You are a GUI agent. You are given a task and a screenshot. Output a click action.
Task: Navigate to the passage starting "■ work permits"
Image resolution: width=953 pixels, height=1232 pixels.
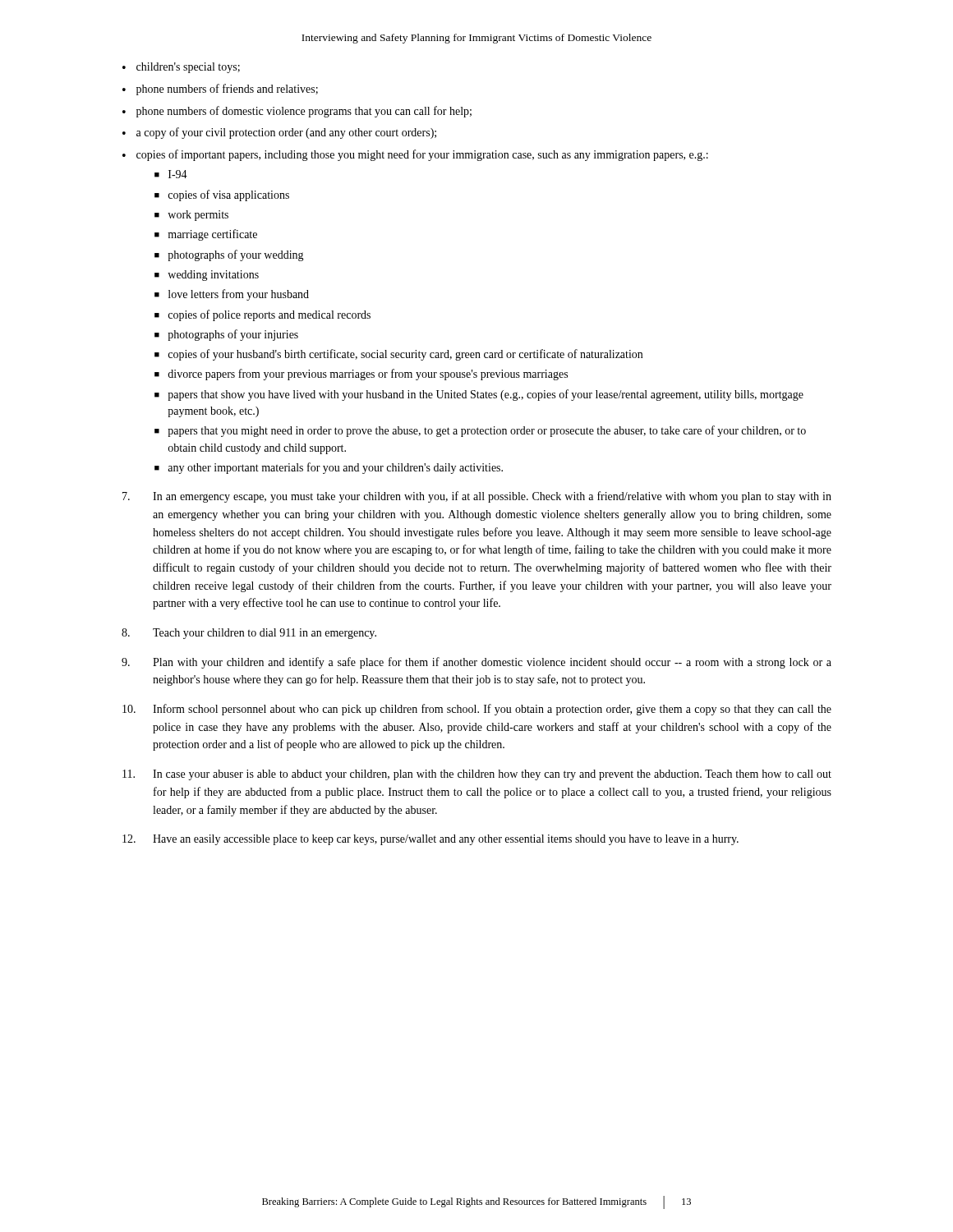tap(191, 215)
